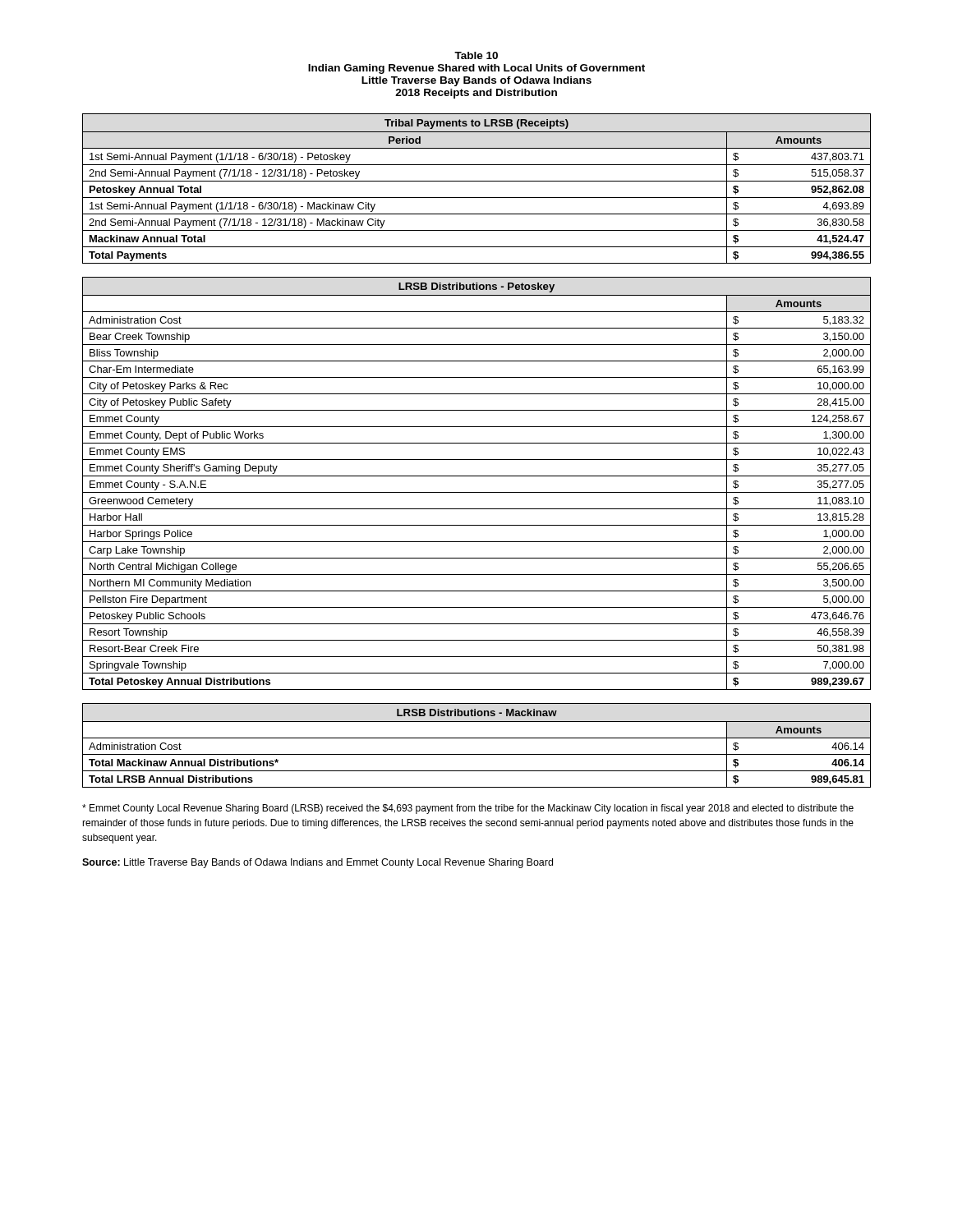Click on the table containing "$ 28,415.00"
Viewport: 953px width, 1232px height.
coord(476,483)
